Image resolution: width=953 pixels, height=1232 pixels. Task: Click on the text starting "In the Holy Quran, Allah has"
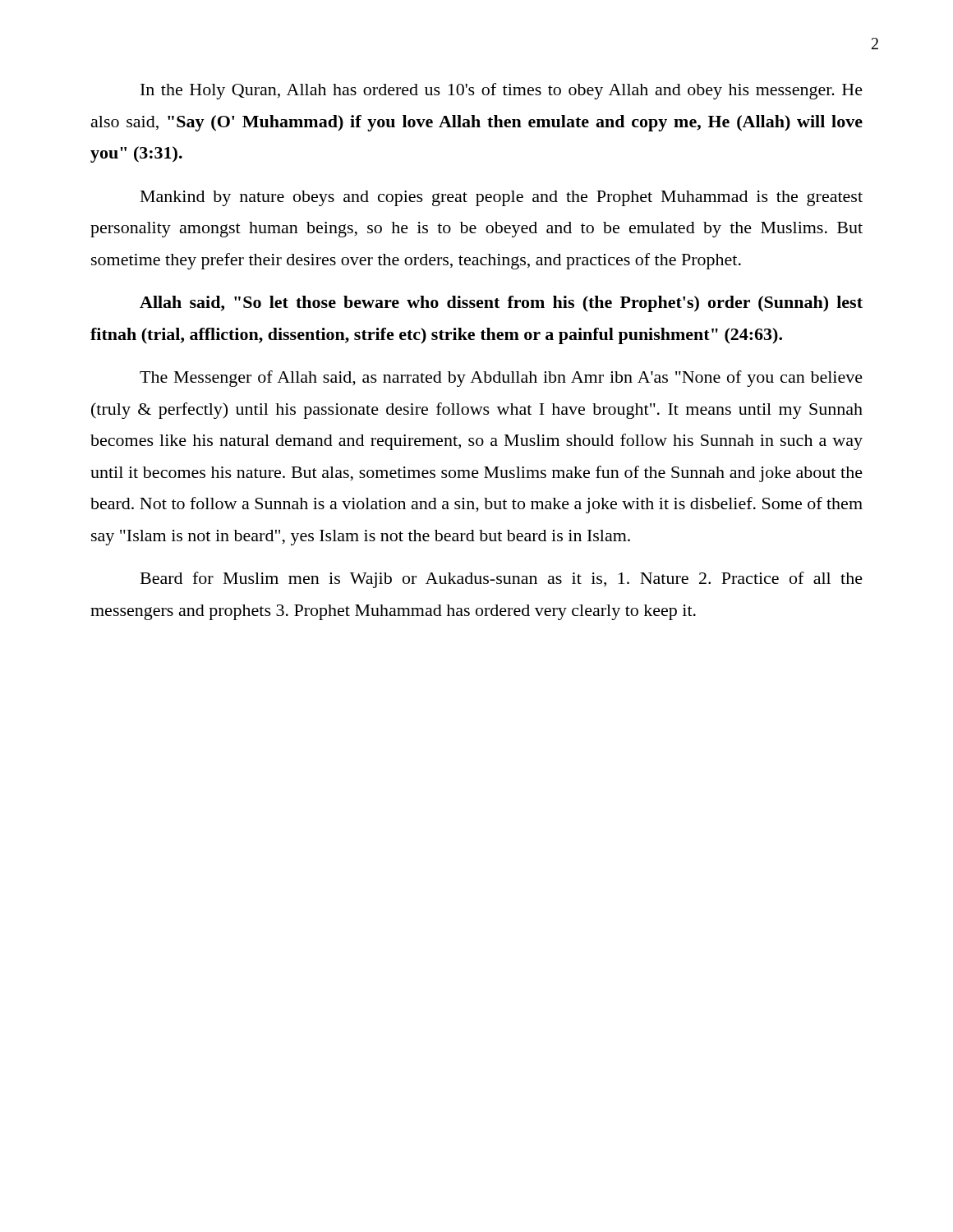(476, 121)
